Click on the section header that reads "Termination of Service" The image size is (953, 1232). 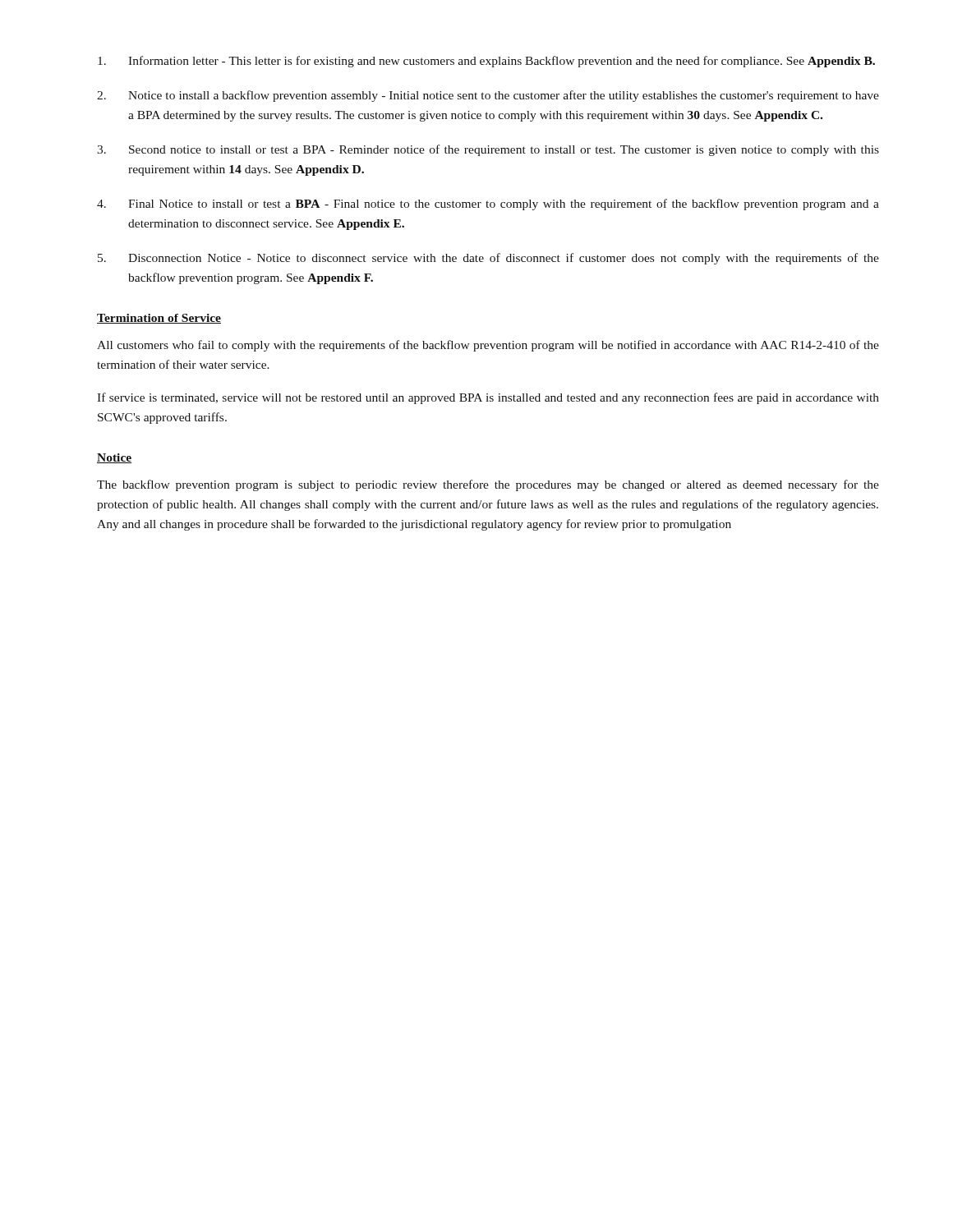coord(159,318)
